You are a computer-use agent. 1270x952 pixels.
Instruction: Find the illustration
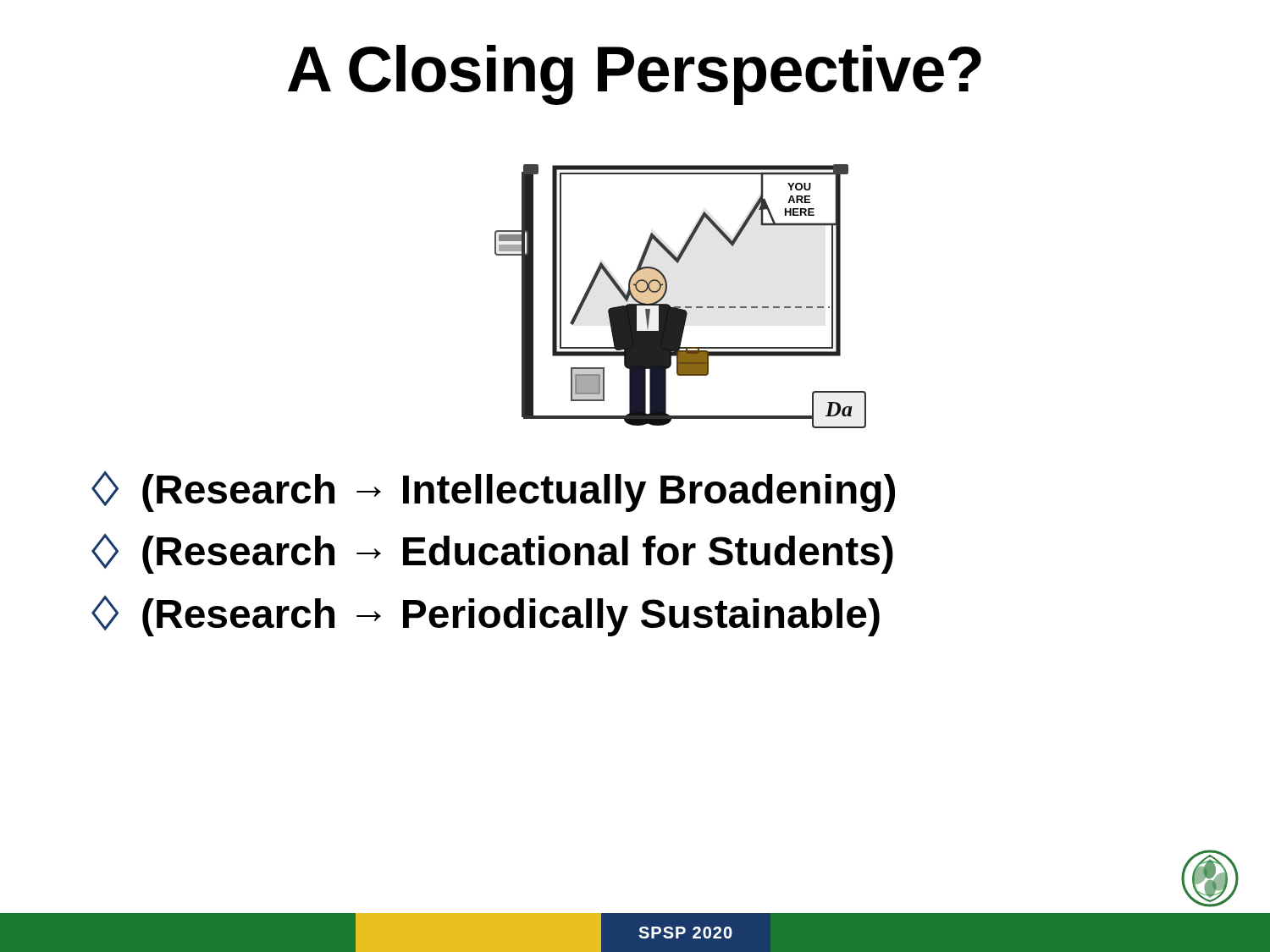635,278
